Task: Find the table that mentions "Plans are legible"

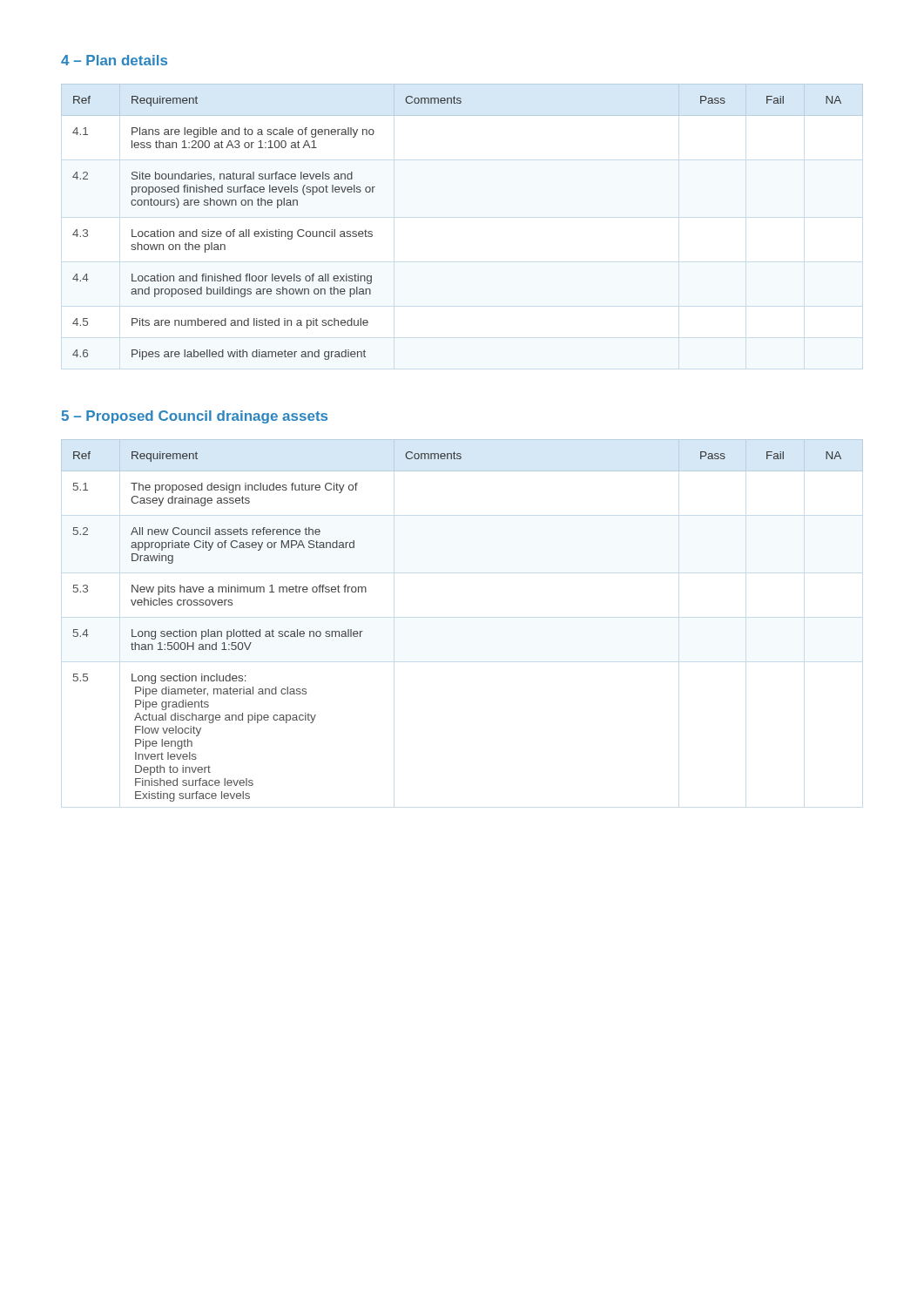Action: (462, 227)
